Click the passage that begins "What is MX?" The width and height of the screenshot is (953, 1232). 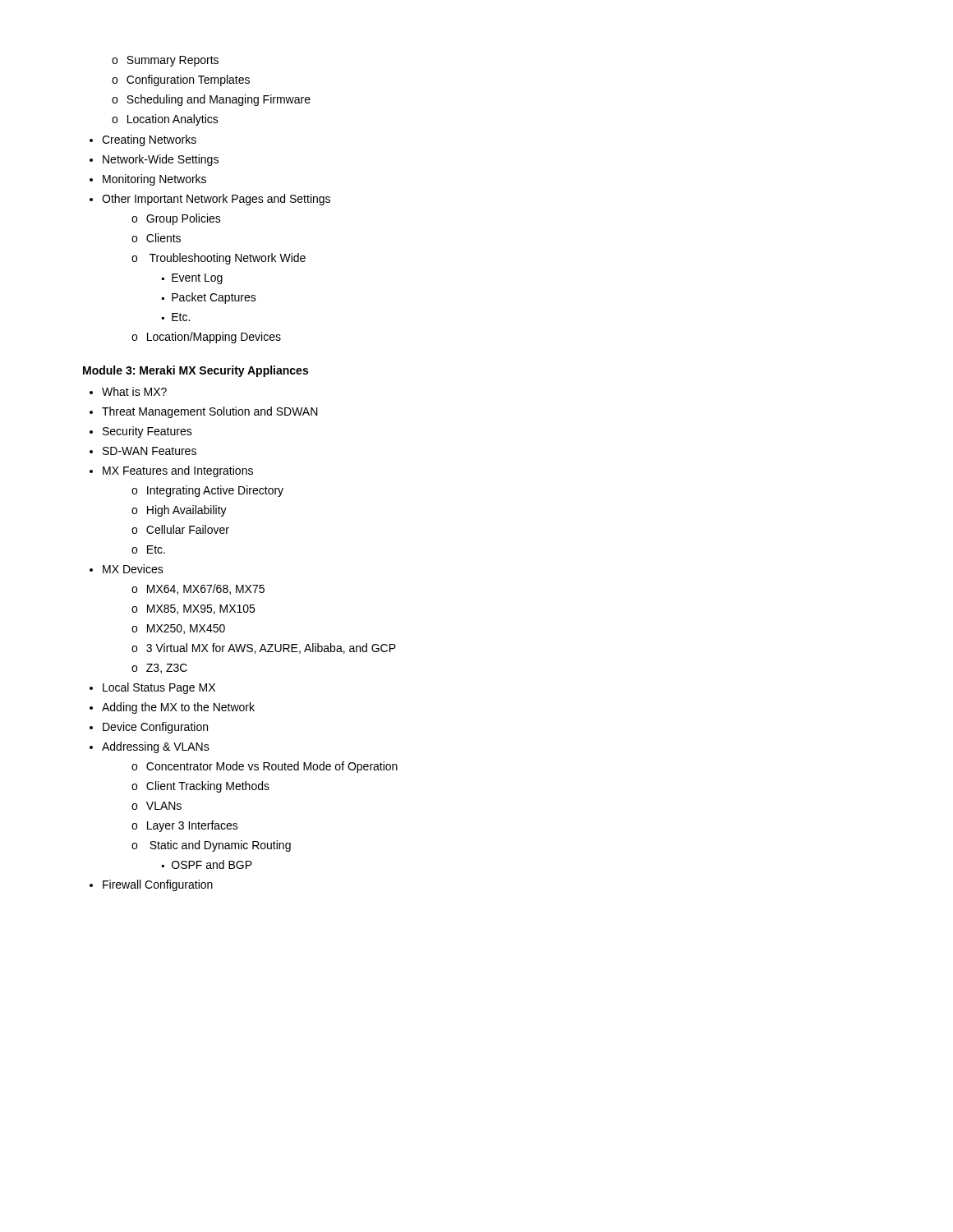(x=128, y=391)
